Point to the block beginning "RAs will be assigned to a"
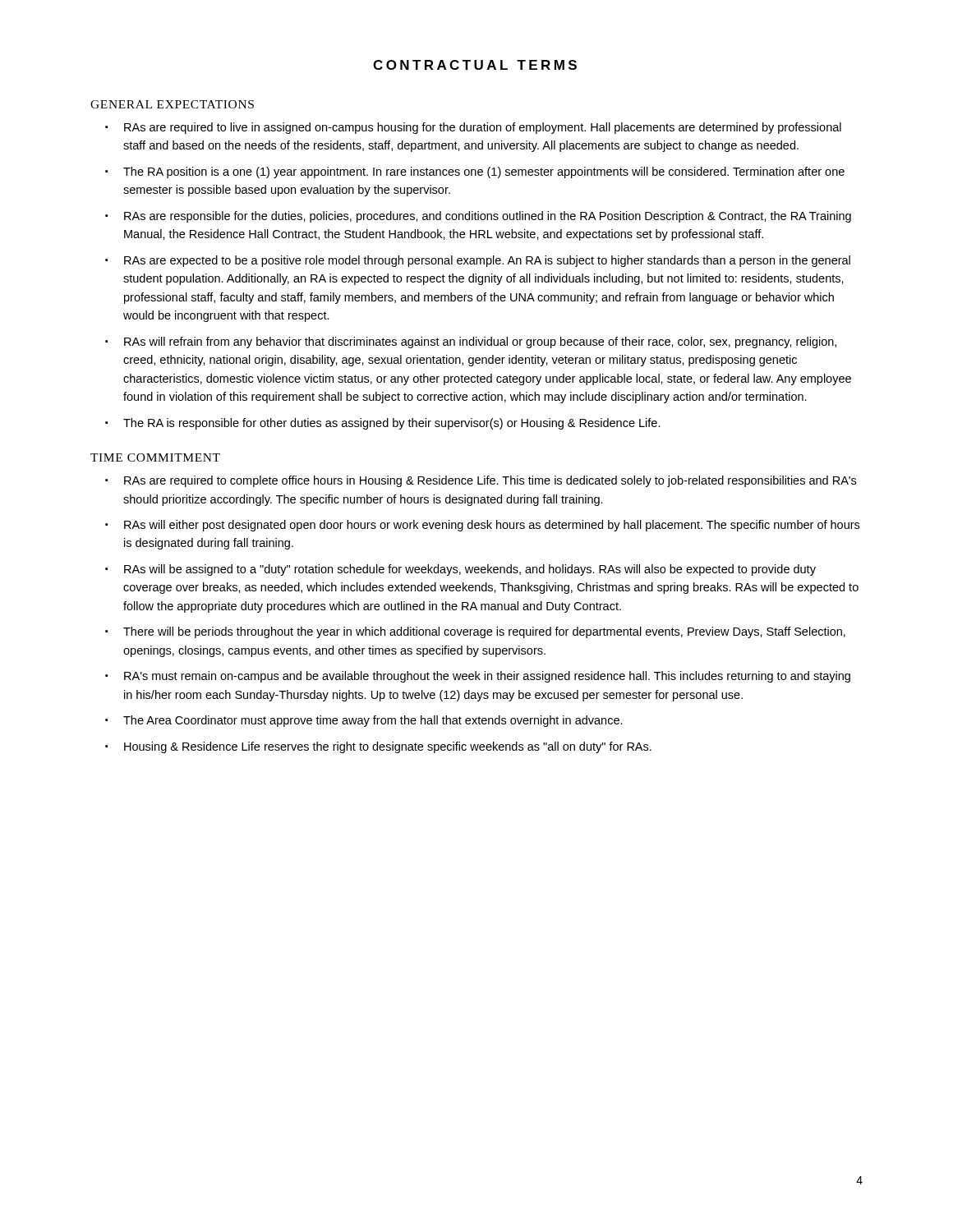953x1232 pixels. (491, 588)
